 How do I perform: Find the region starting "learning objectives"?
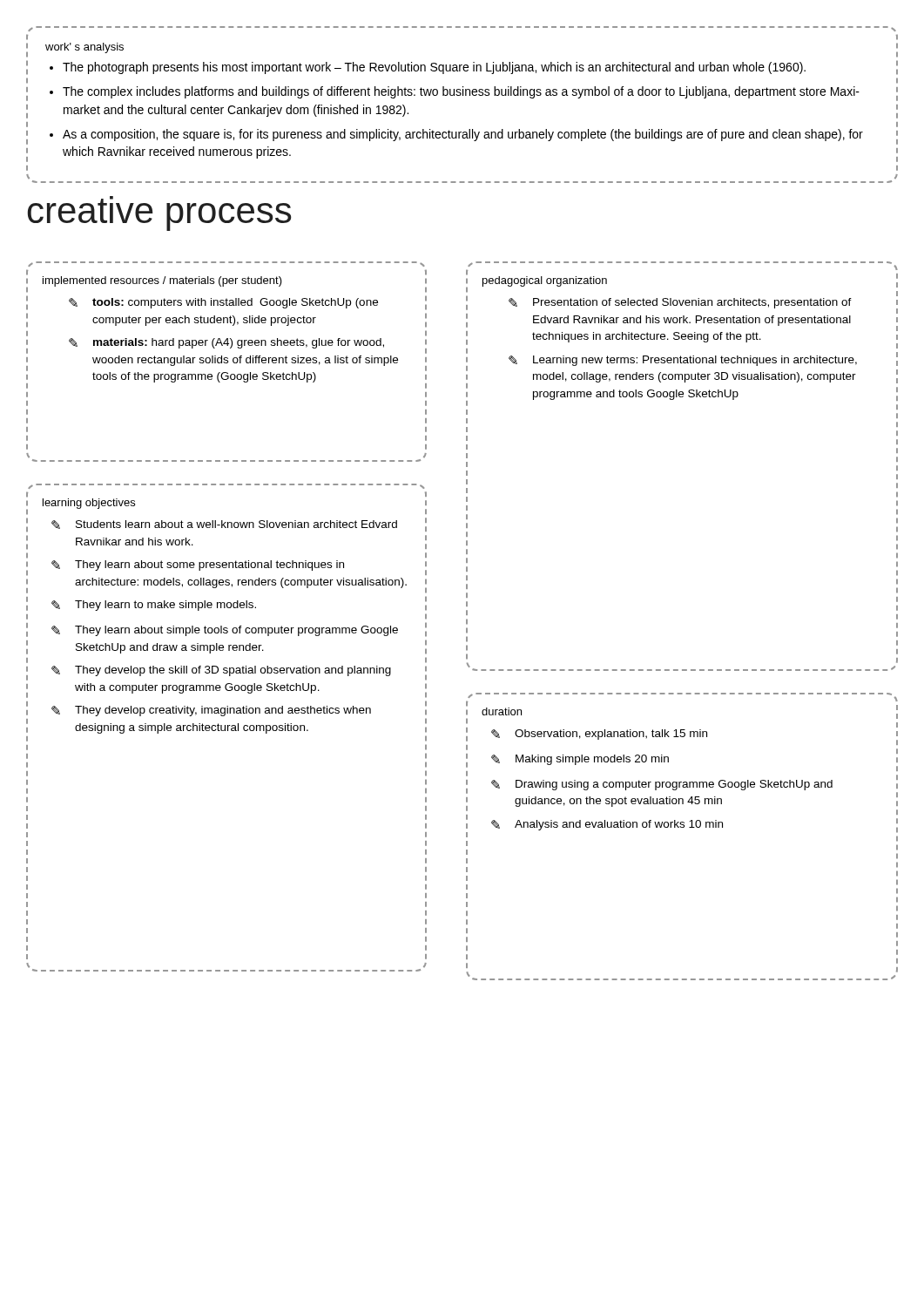pyautogui.click(x=89, y=502)
